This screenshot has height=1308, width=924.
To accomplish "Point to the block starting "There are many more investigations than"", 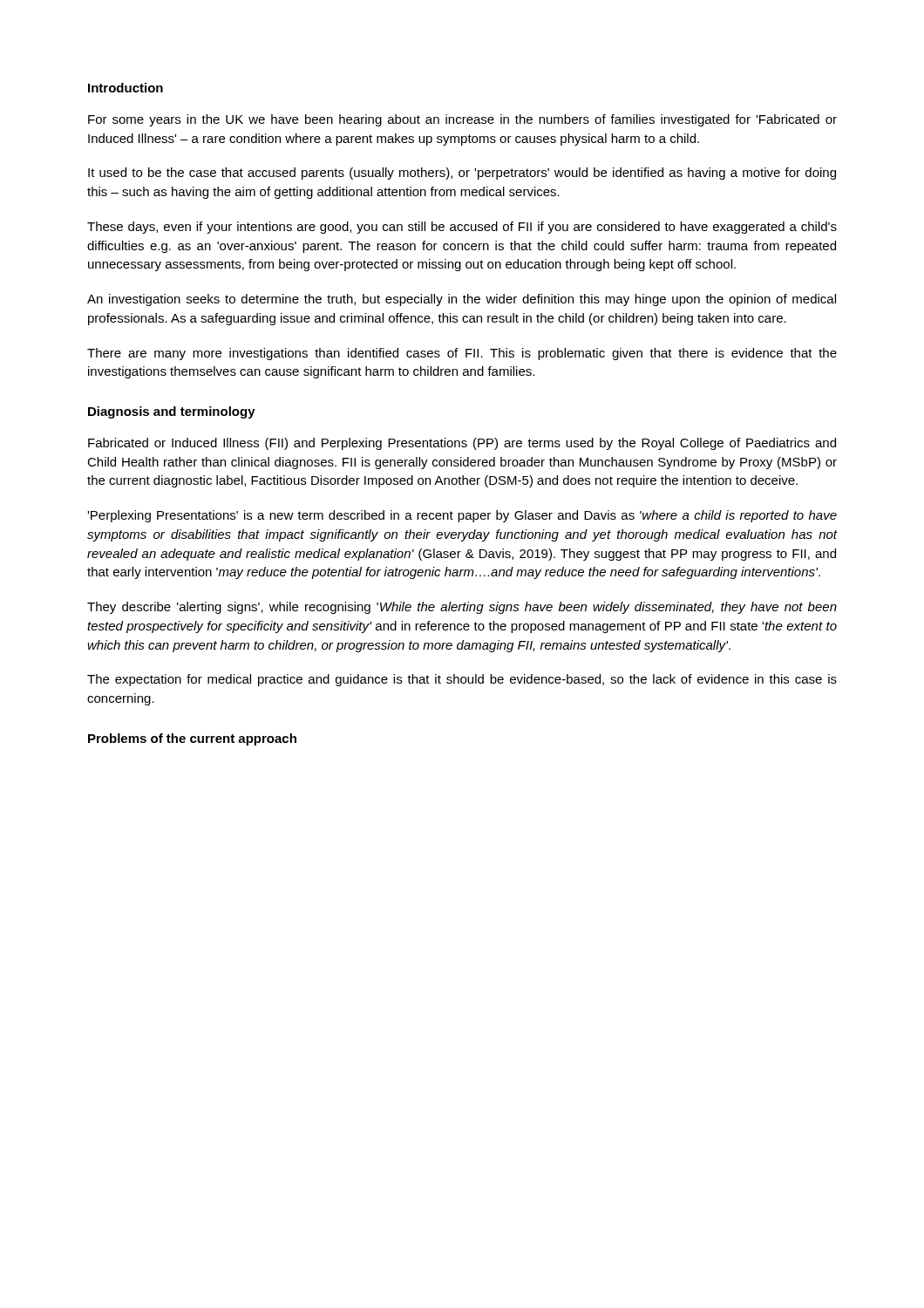I will pyautogui.click(x=462, y=362).
